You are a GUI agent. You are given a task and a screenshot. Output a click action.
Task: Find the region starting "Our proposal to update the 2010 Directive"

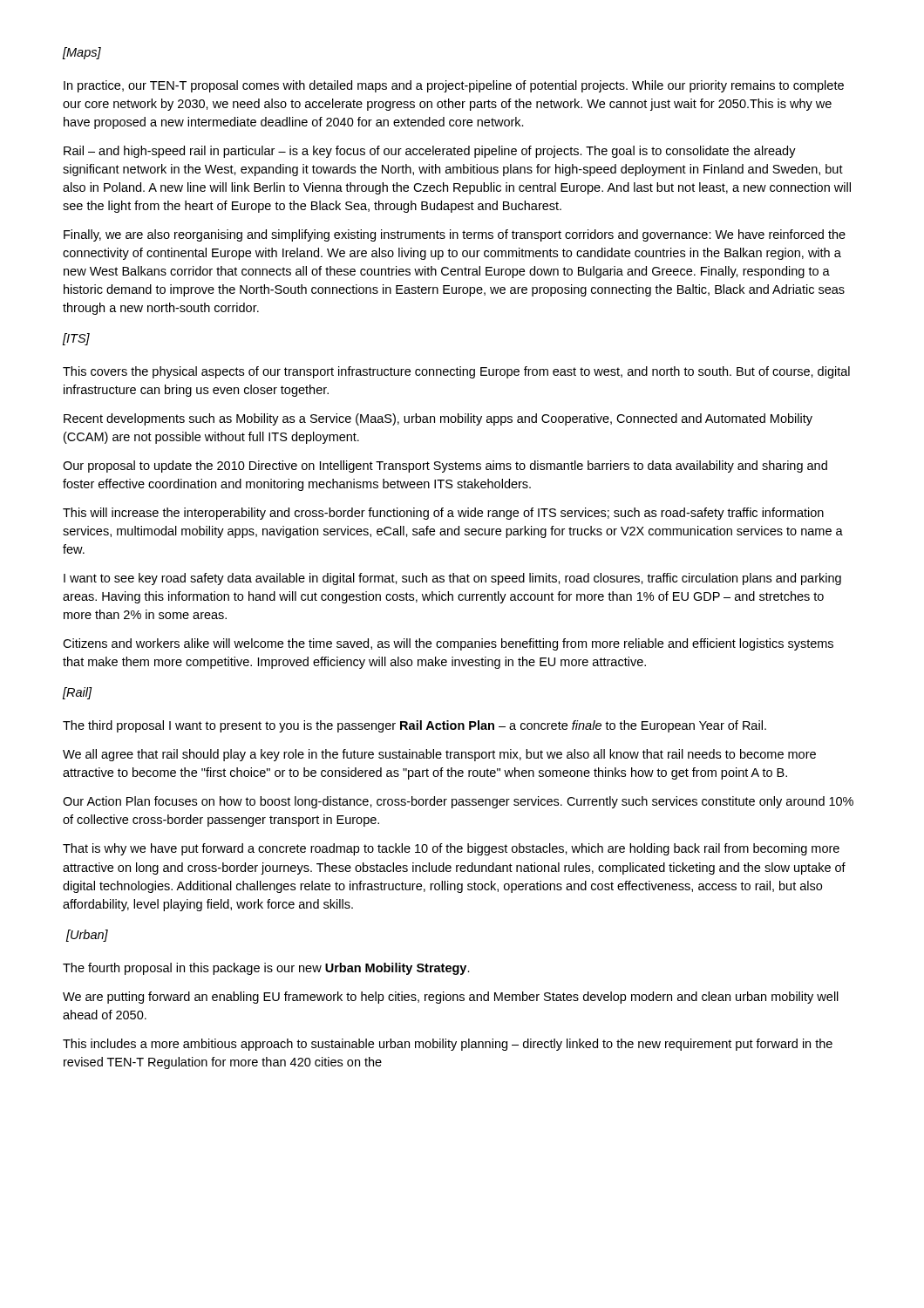[458, 475]
